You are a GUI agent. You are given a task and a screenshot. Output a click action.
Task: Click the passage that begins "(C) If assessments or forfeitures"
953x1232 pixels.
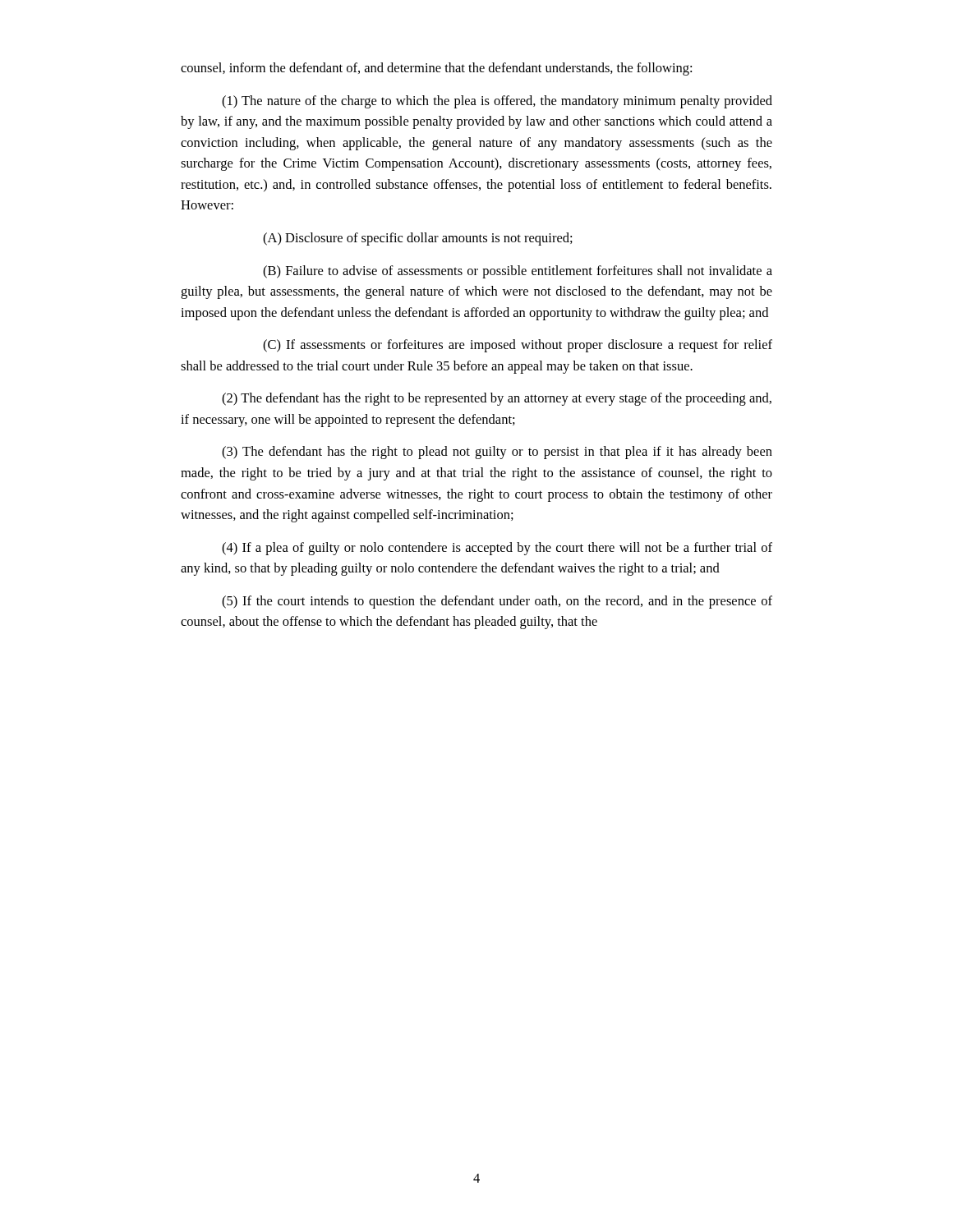pos(476,355)
